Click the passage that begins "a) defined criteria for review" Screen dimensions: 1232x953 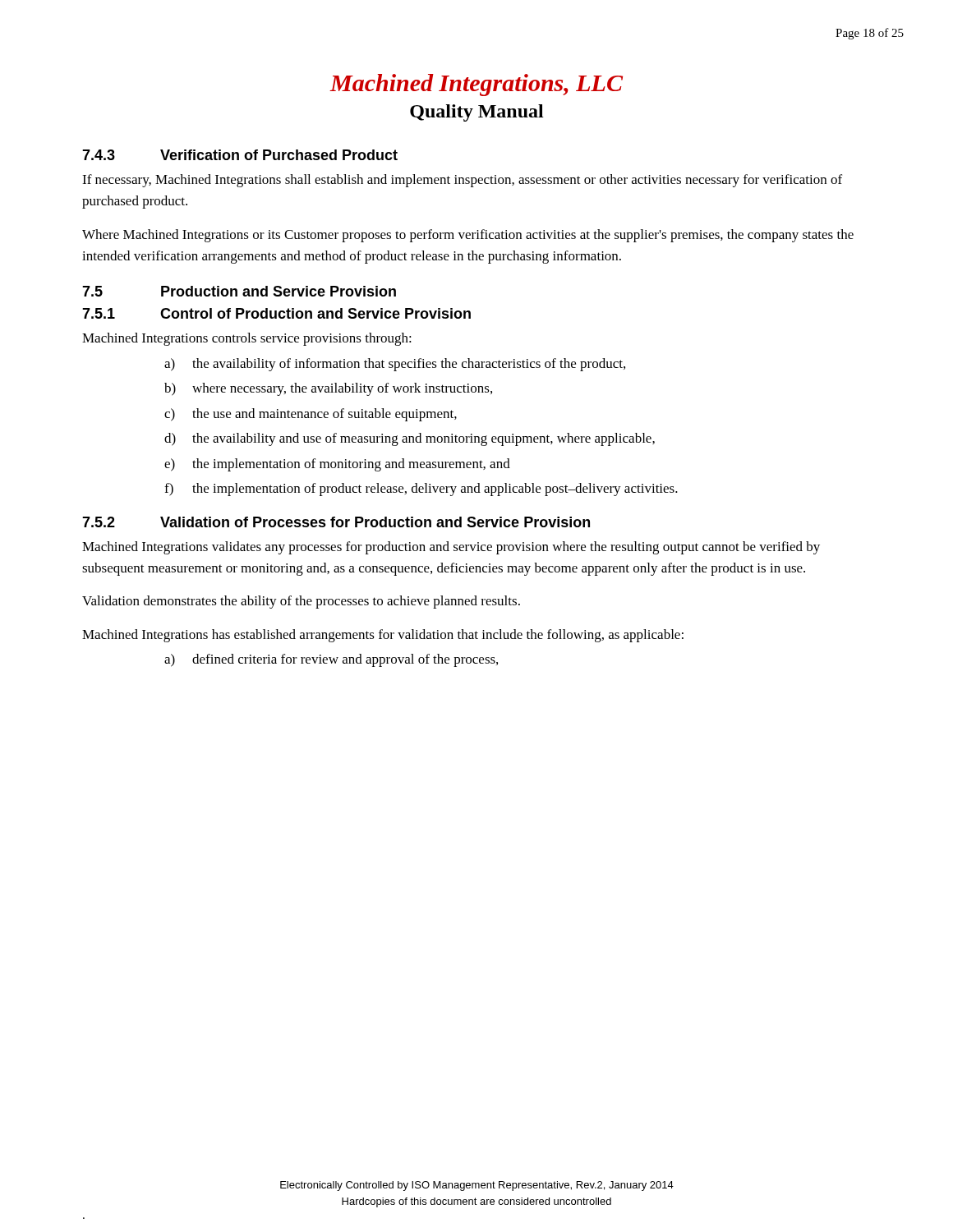[x=331, y=660]
